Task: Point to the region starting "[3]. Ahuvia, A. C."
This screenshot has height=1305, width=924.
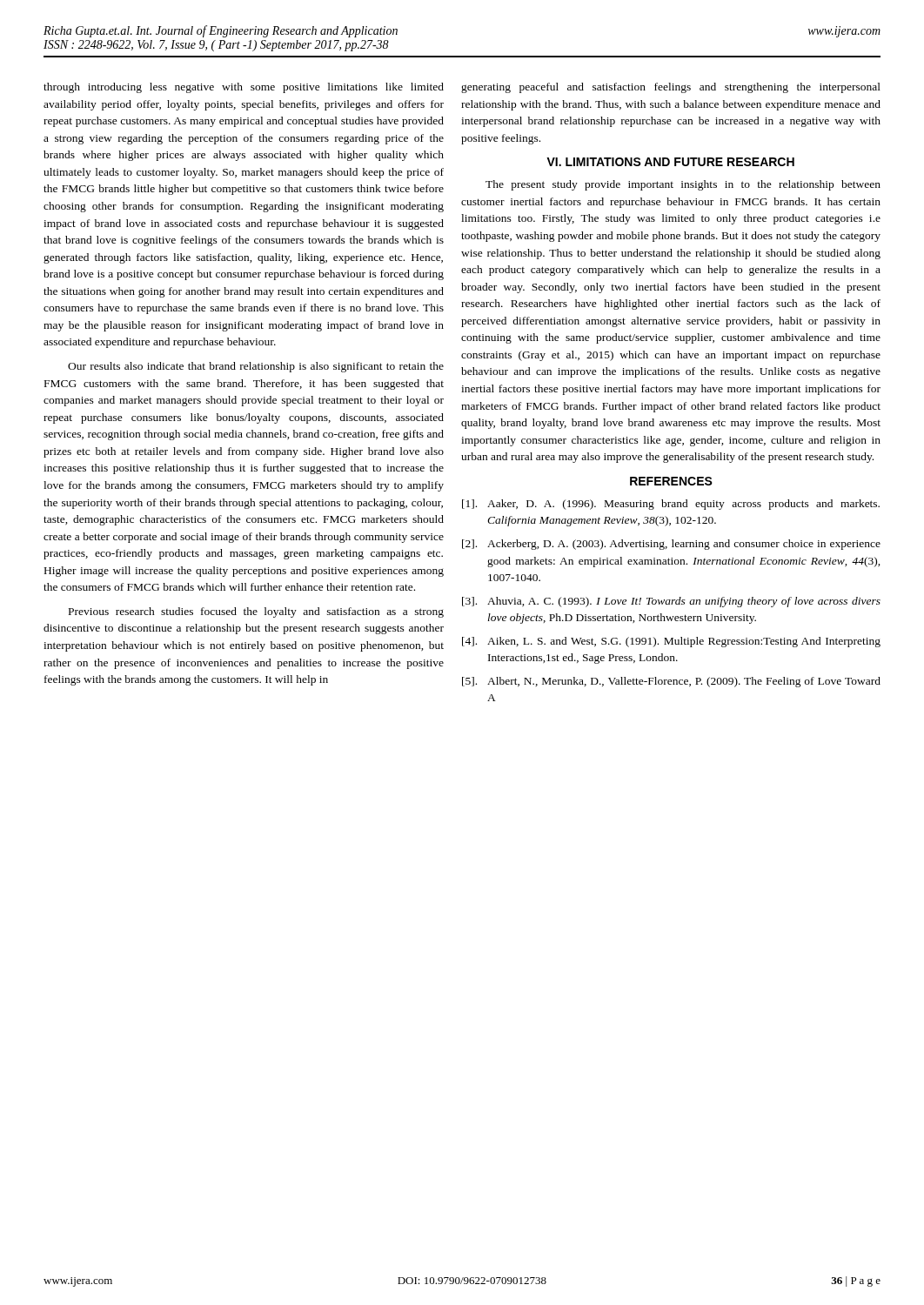Action: tap(671, 609)
